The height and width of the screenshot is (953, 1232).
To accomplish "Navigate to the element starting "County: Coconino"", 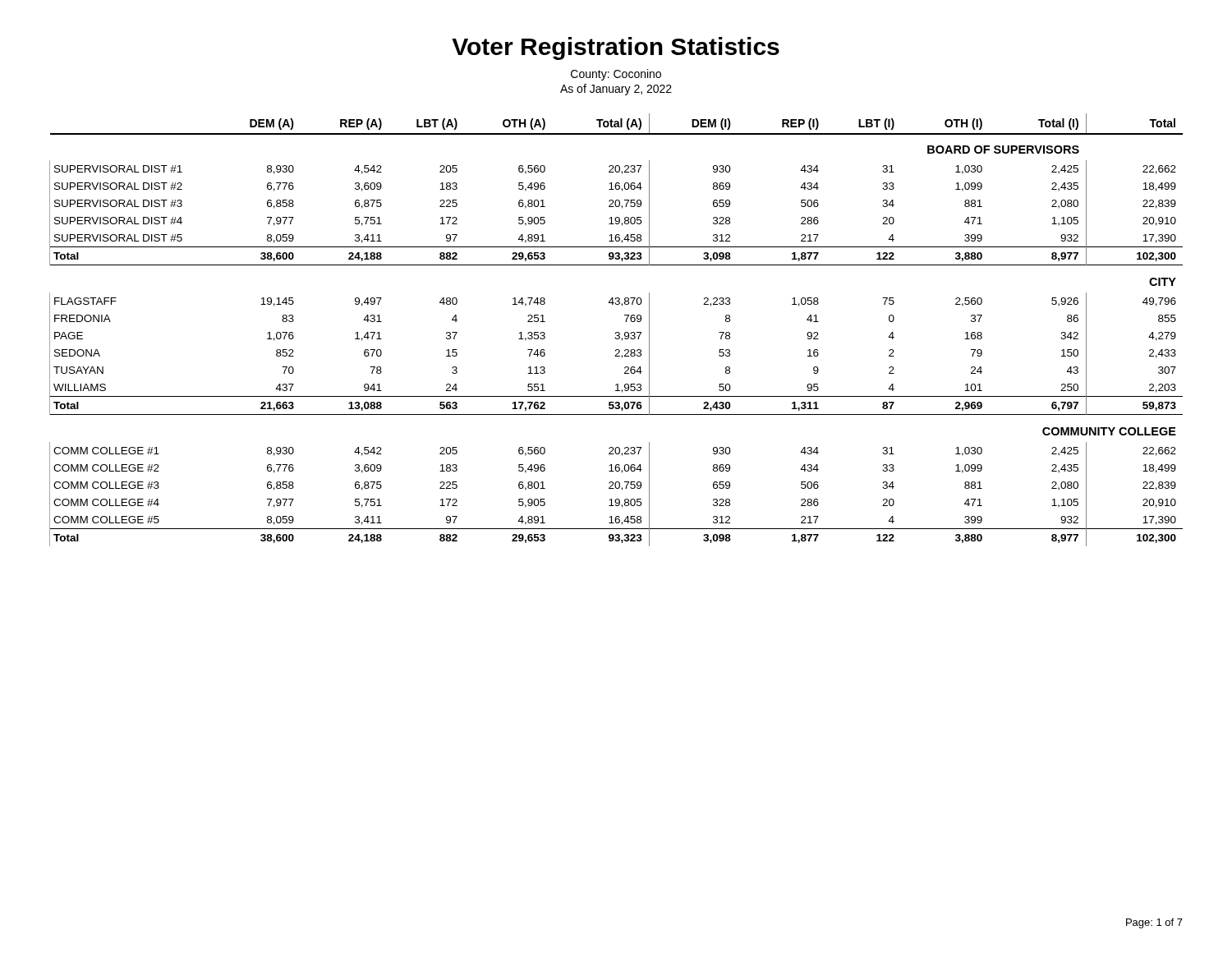I will [616, 74].
